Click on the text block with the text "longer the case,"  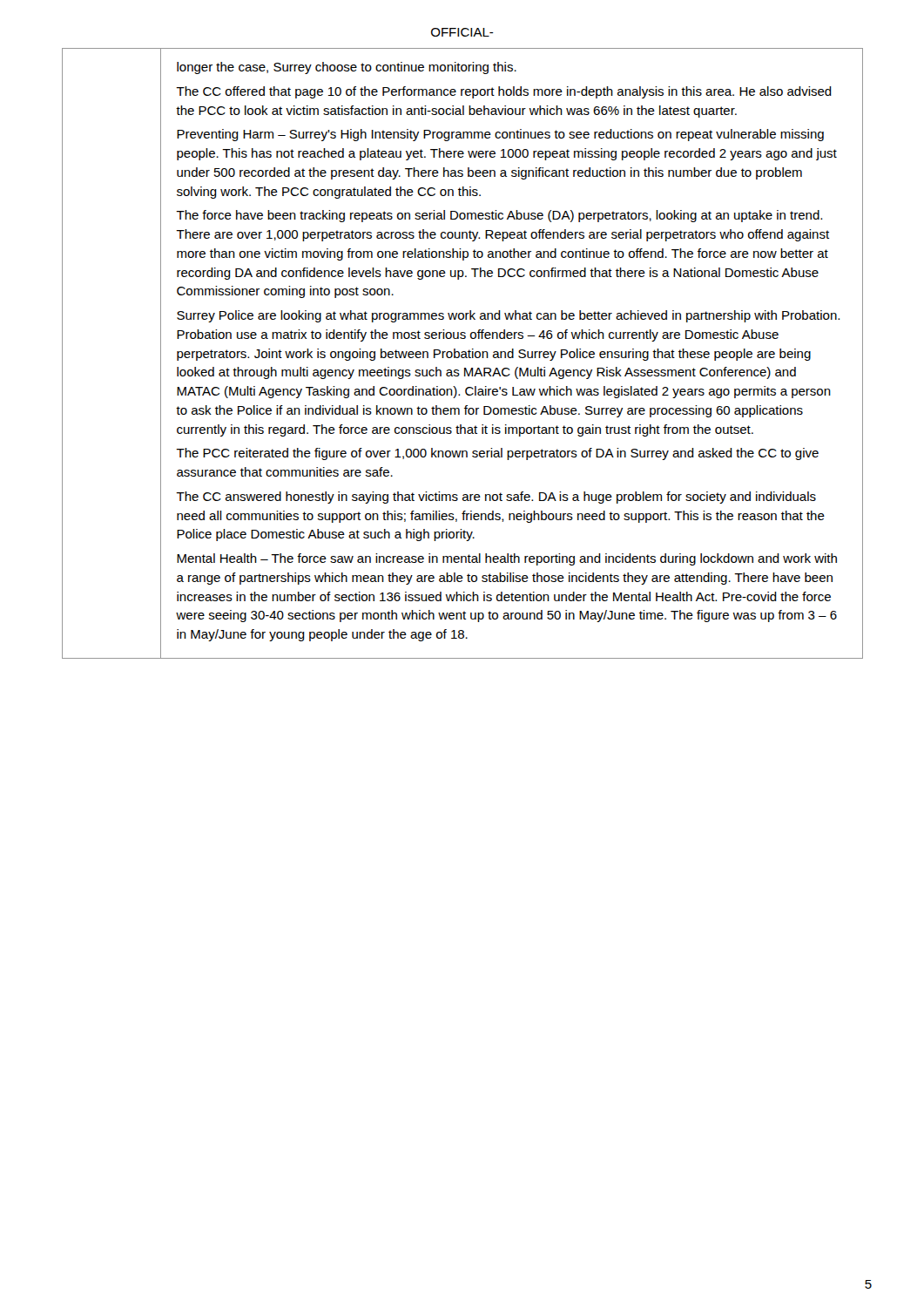click(509, 67)
